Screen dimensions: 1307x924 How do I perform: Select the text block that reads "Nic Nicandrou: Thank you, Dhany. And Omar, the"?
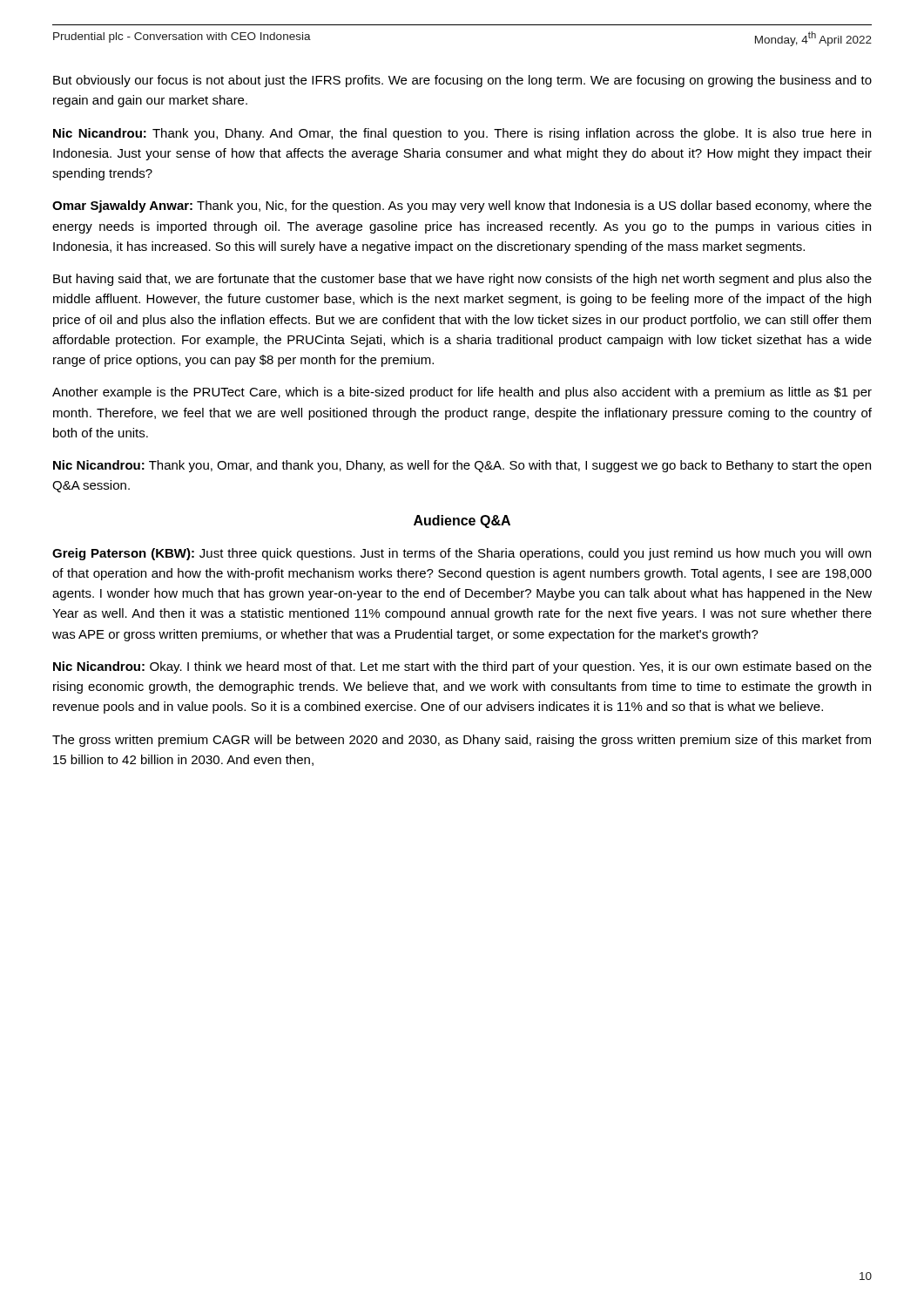click(x=462, y=153)
